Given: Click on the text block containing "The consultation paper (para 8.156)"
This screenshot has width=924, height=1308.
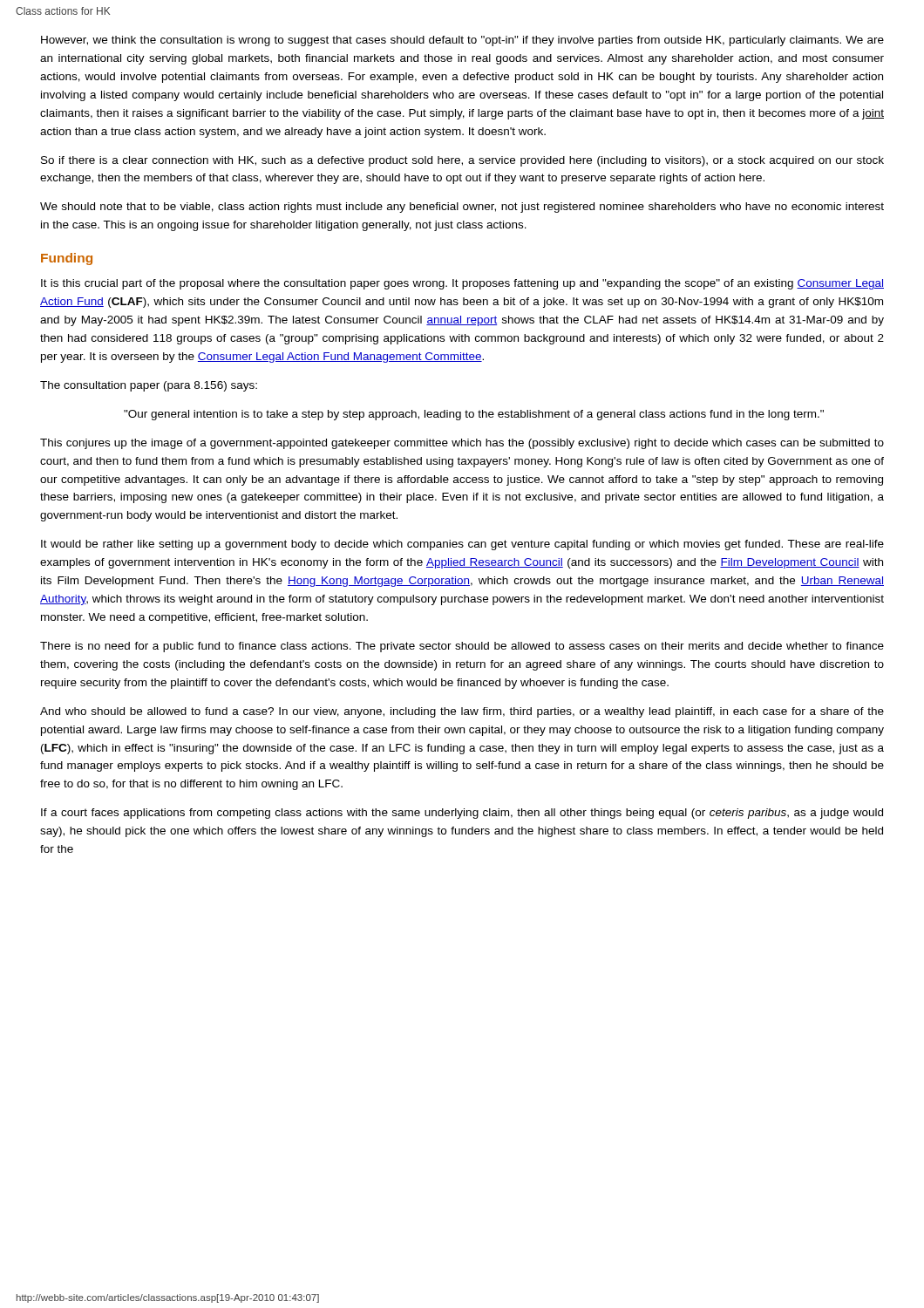Looking at the screenshot, I should 149,386.
